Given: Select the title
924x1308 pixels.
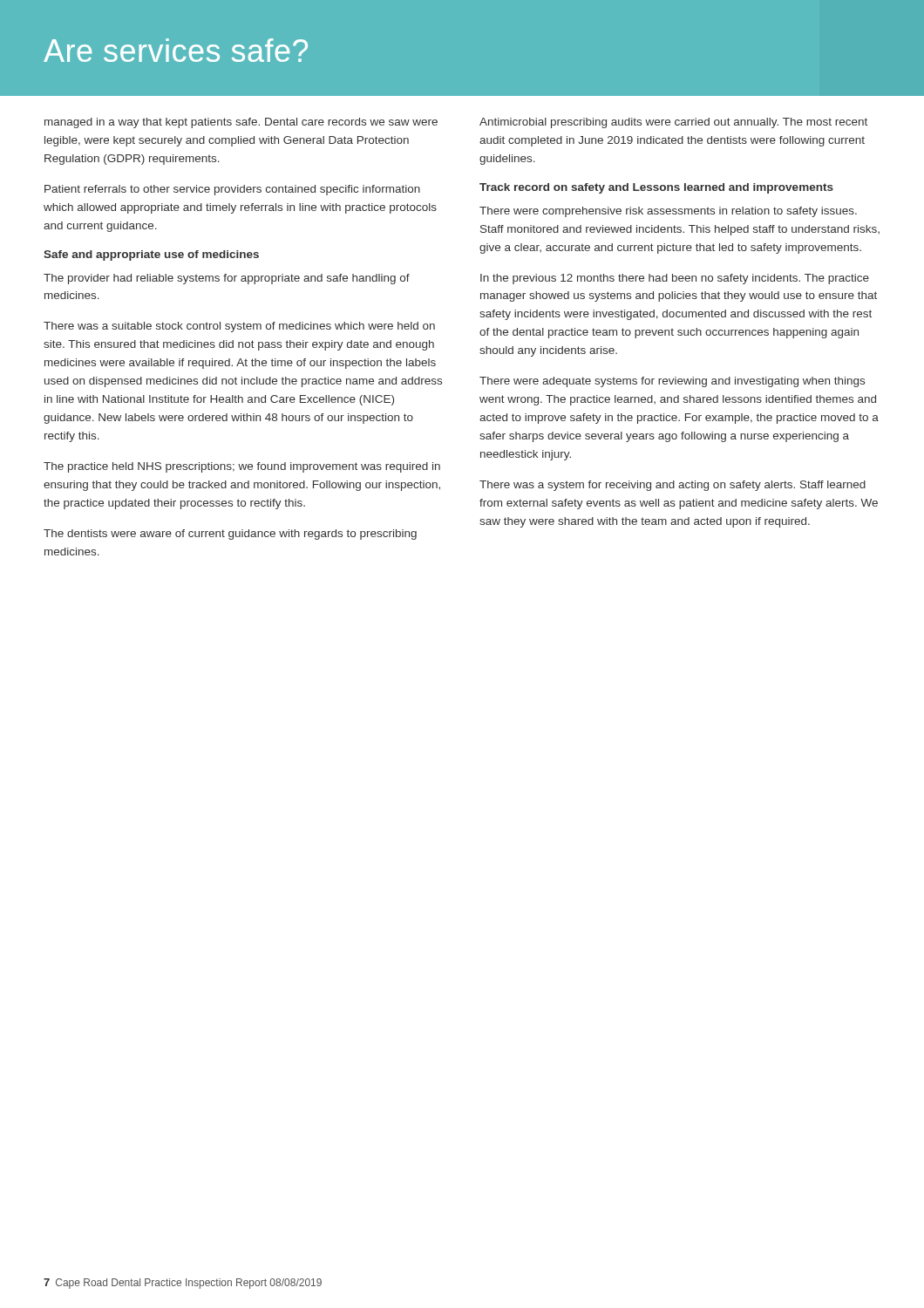Looking at the screenshot, I should [x=177, y=51].
